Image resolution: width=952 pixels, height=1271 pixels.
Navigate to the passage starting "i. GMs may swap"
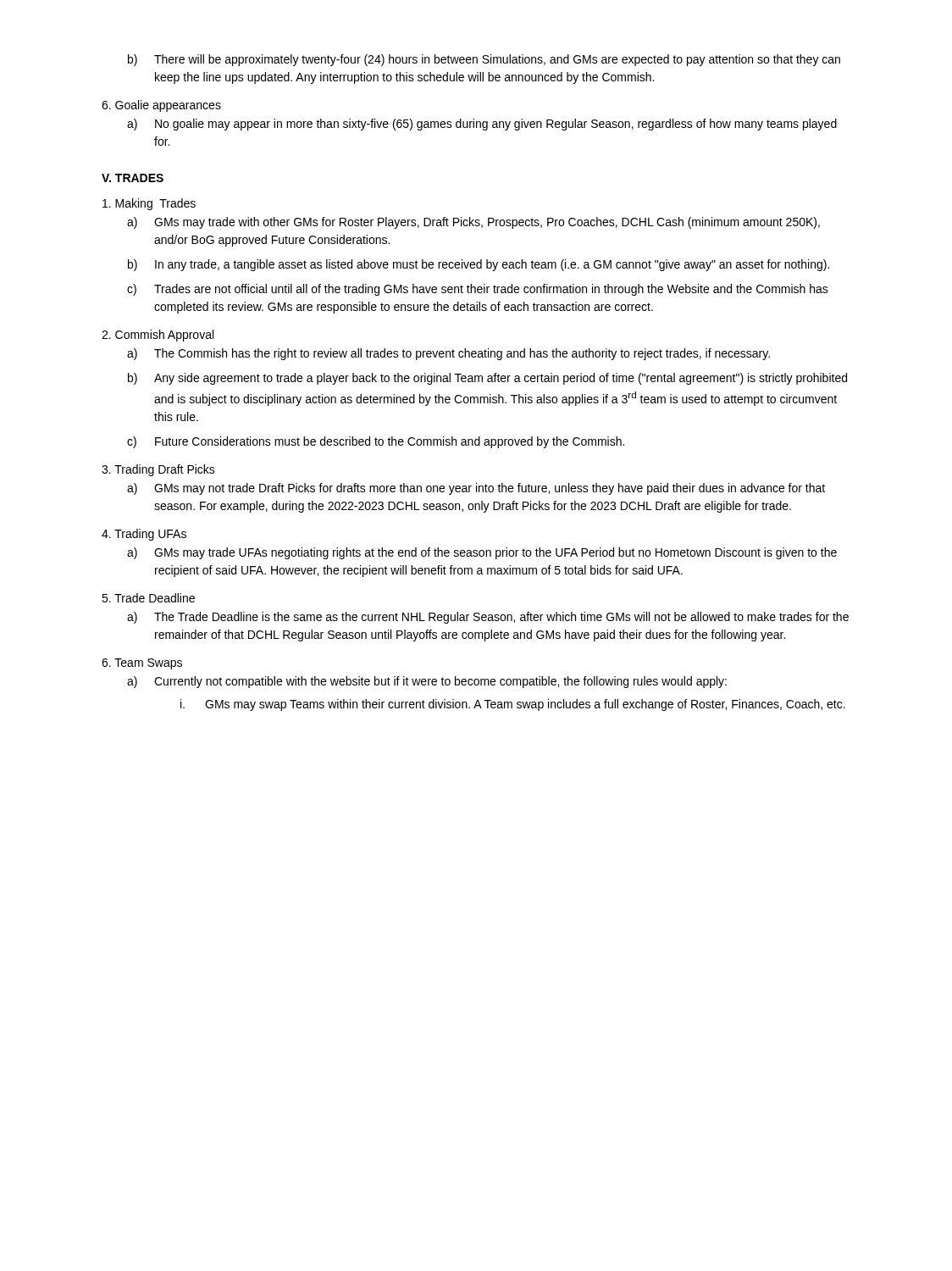pos(515,704)
